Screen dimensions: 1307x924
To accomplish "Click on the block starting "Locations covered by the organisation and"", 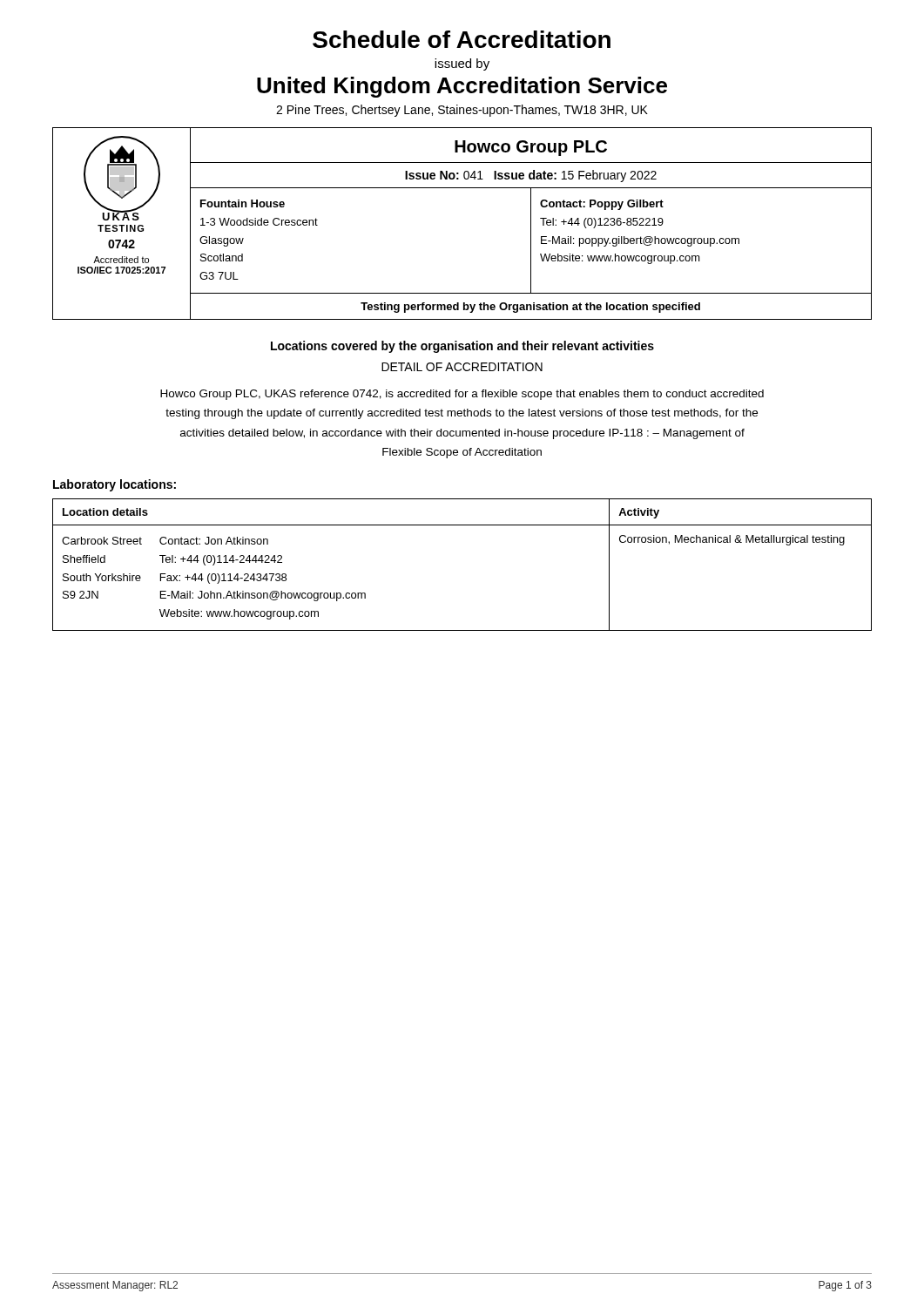I will pyautogui.click(x=462, y=346).
